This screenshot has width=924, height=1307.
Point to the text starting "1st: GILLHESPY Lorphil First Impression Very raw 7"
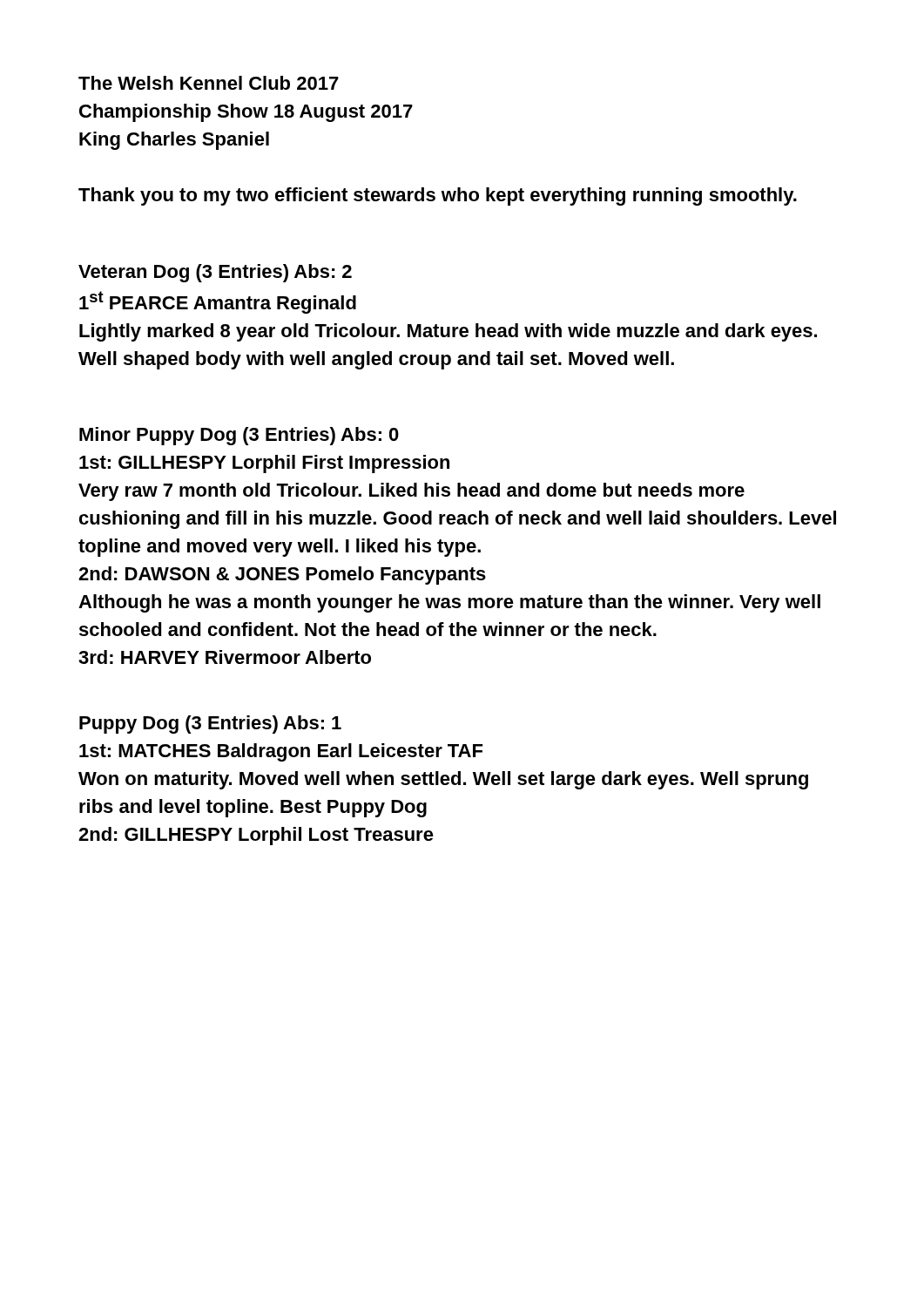coord(458,560)
